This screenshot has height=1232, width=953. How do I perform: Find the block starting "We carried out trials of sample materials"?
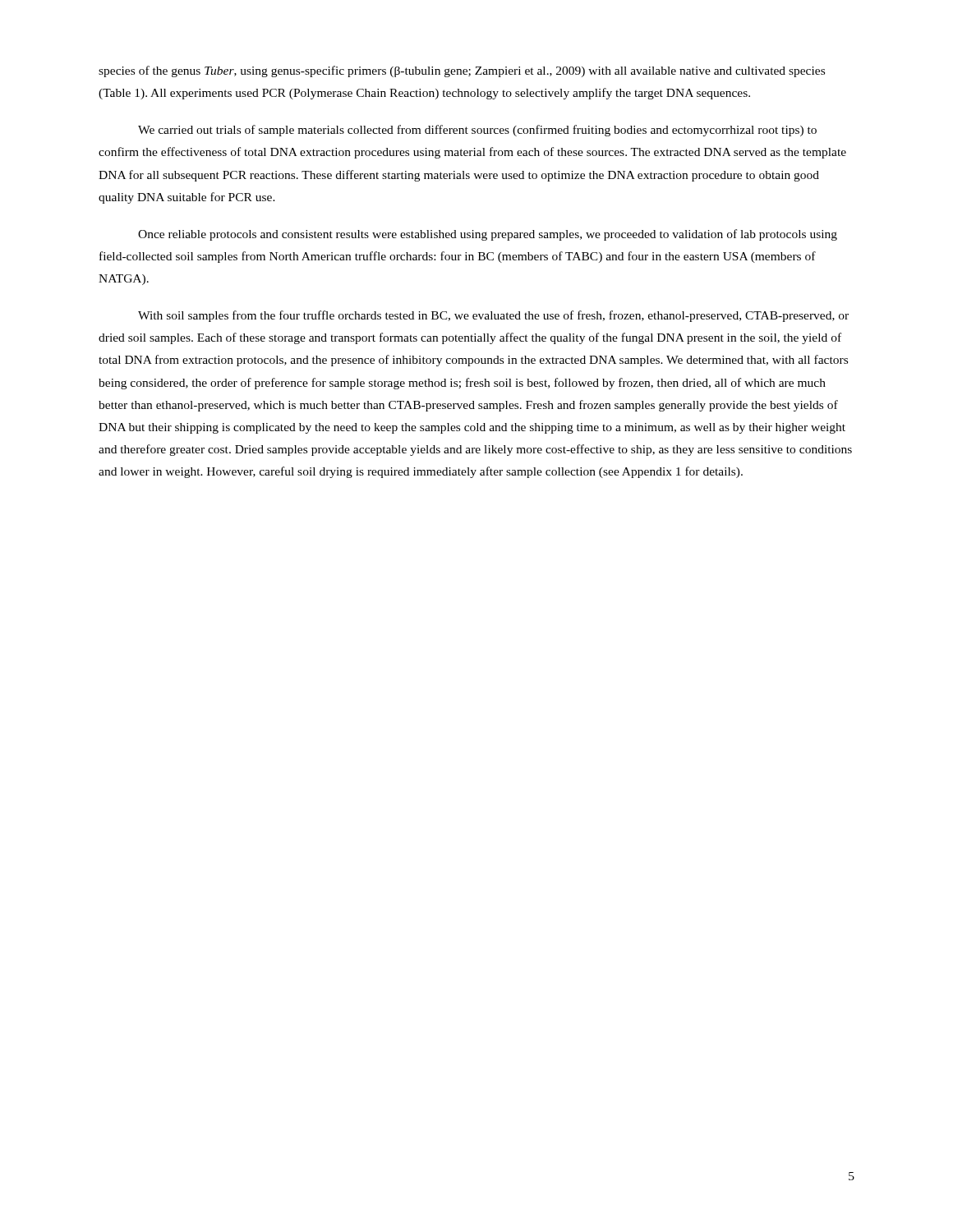(x=472, y=163)
